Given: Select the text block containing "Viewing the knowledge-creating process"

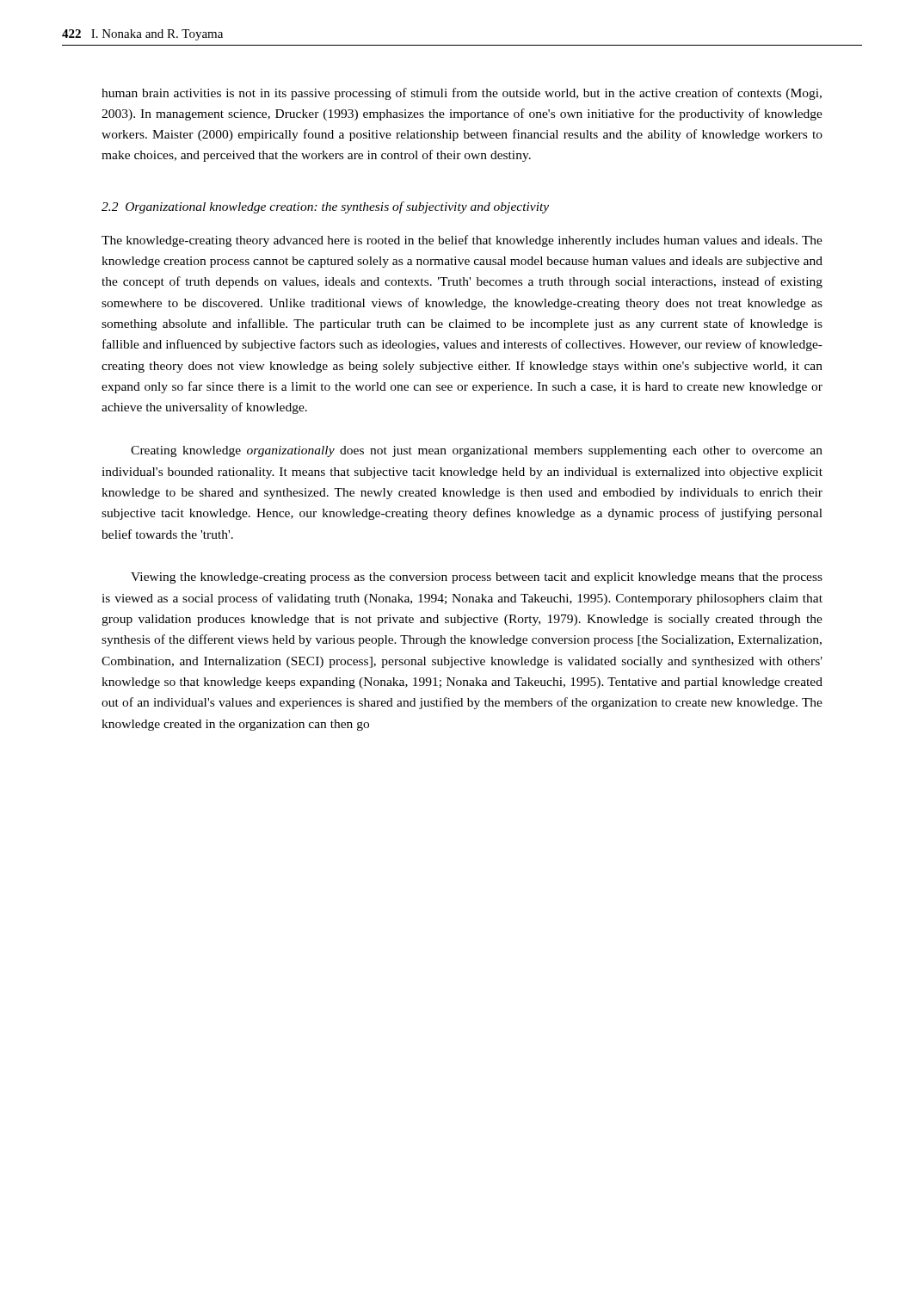Looking at the screenshot, I should pos(462,650).
